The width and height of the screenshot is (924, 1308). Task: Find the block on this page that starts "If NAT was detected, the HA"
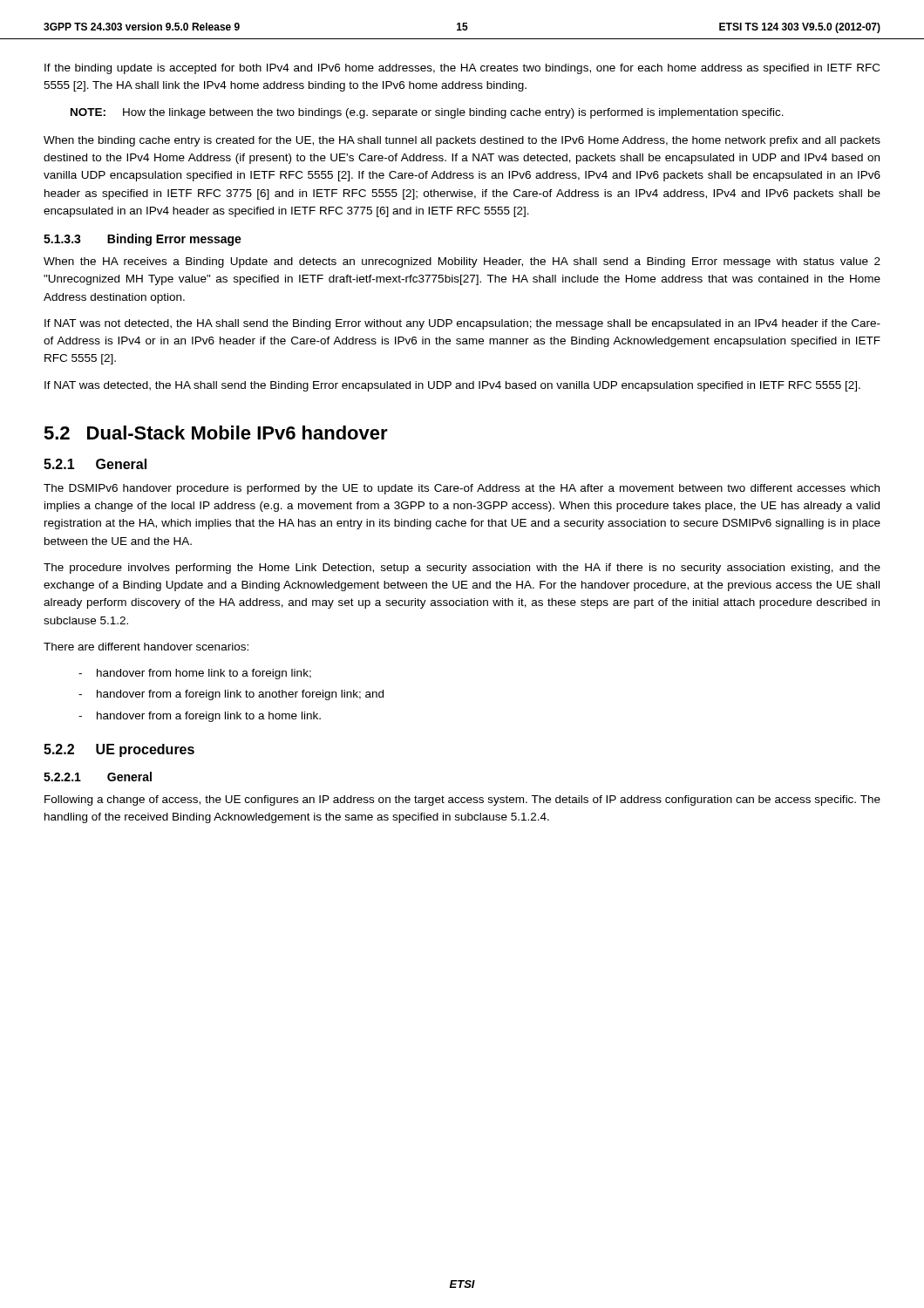point(452,385)
